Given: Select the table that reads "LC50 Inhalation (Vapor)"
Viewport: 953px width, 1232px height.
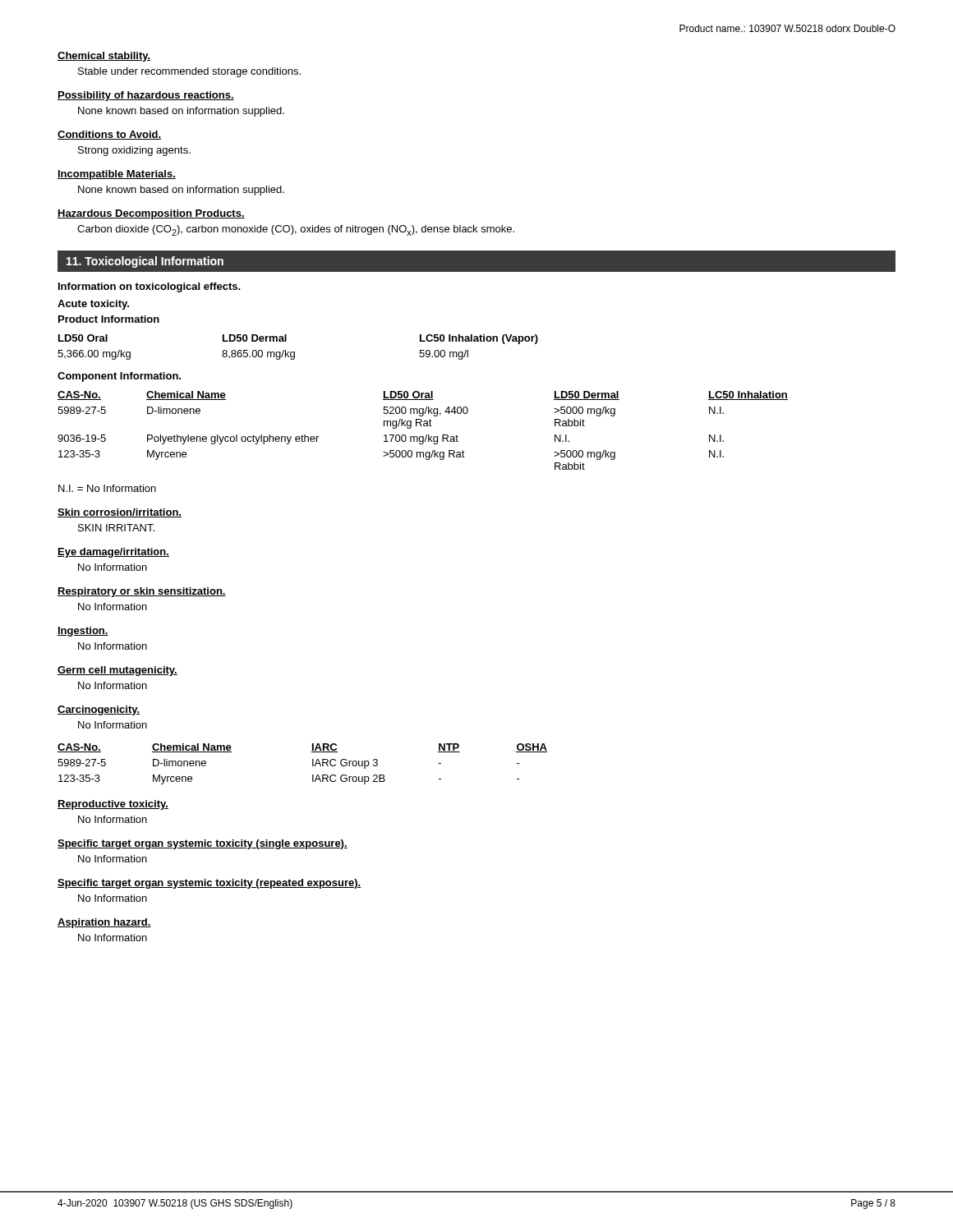Looking at the screenshot, I should click(476, 345).
